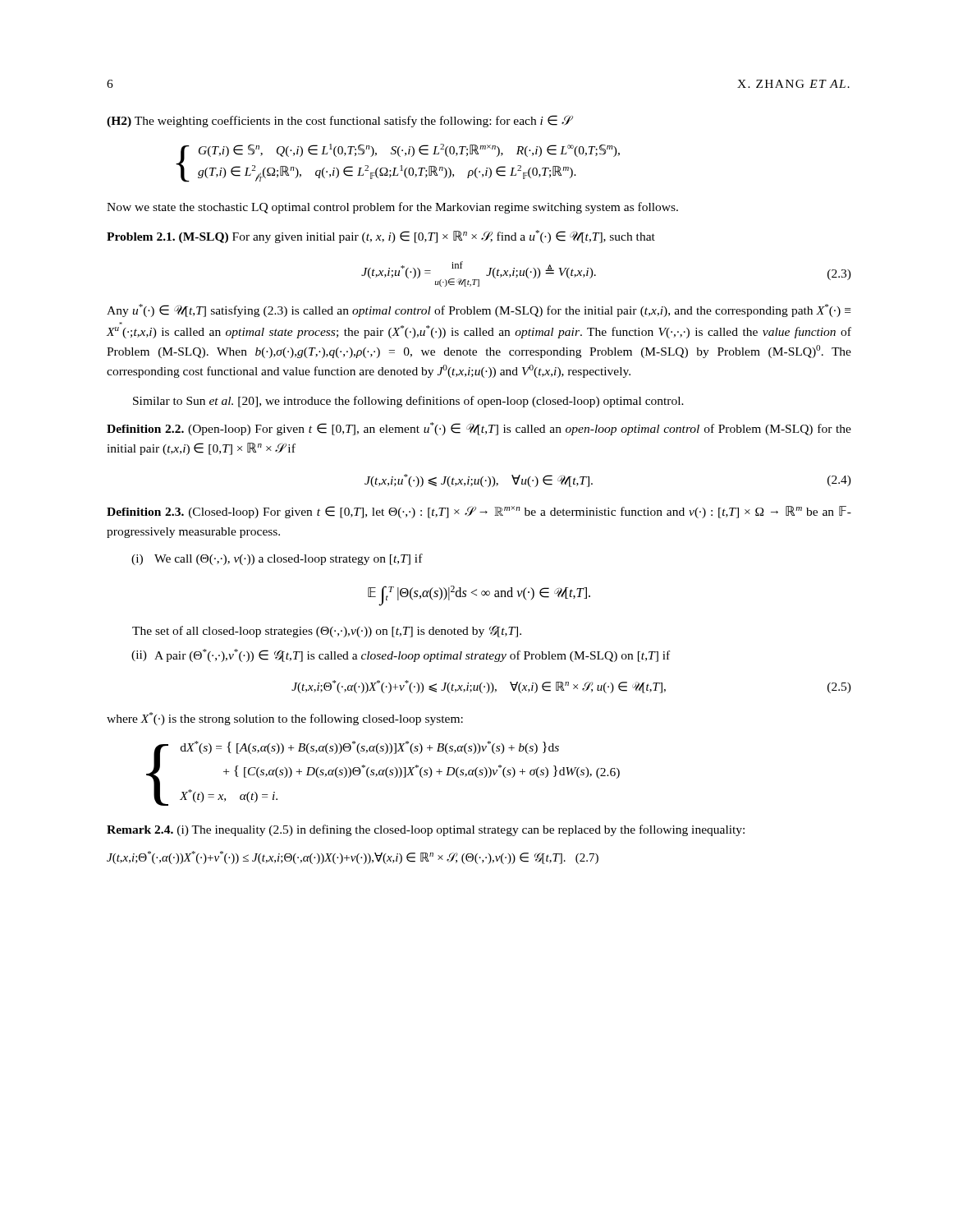Screen dimensions: 1232x958
Task: Click on the formula with the text "J(t,x,i;u*(·)) ⩽ J(t,x,i;u(·)),"
Action: 479,480
